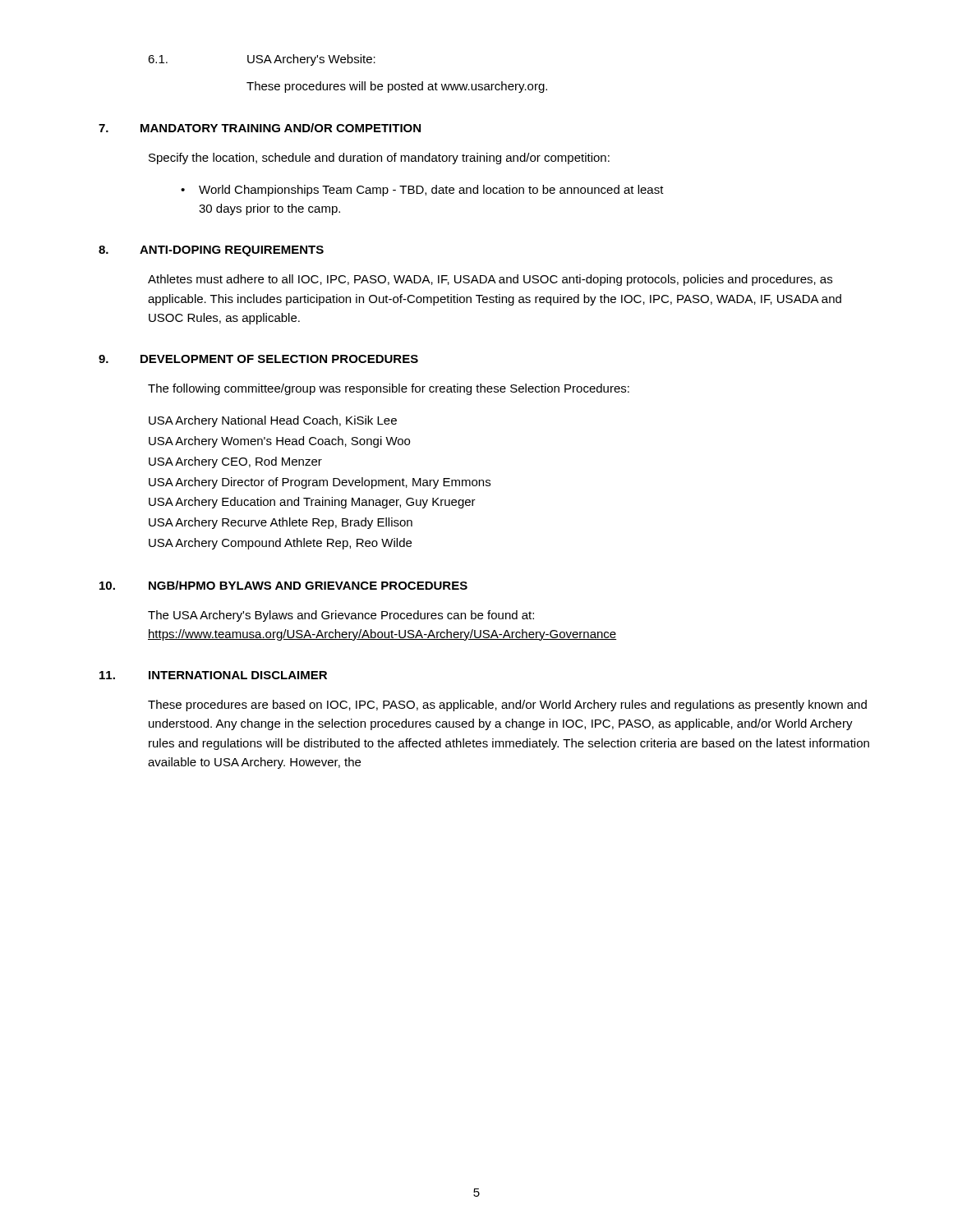Locate the section header containing "11. INTERNATIONAL DISCLAIMER"
This screenshot has height=1232, width=953.
213,675
